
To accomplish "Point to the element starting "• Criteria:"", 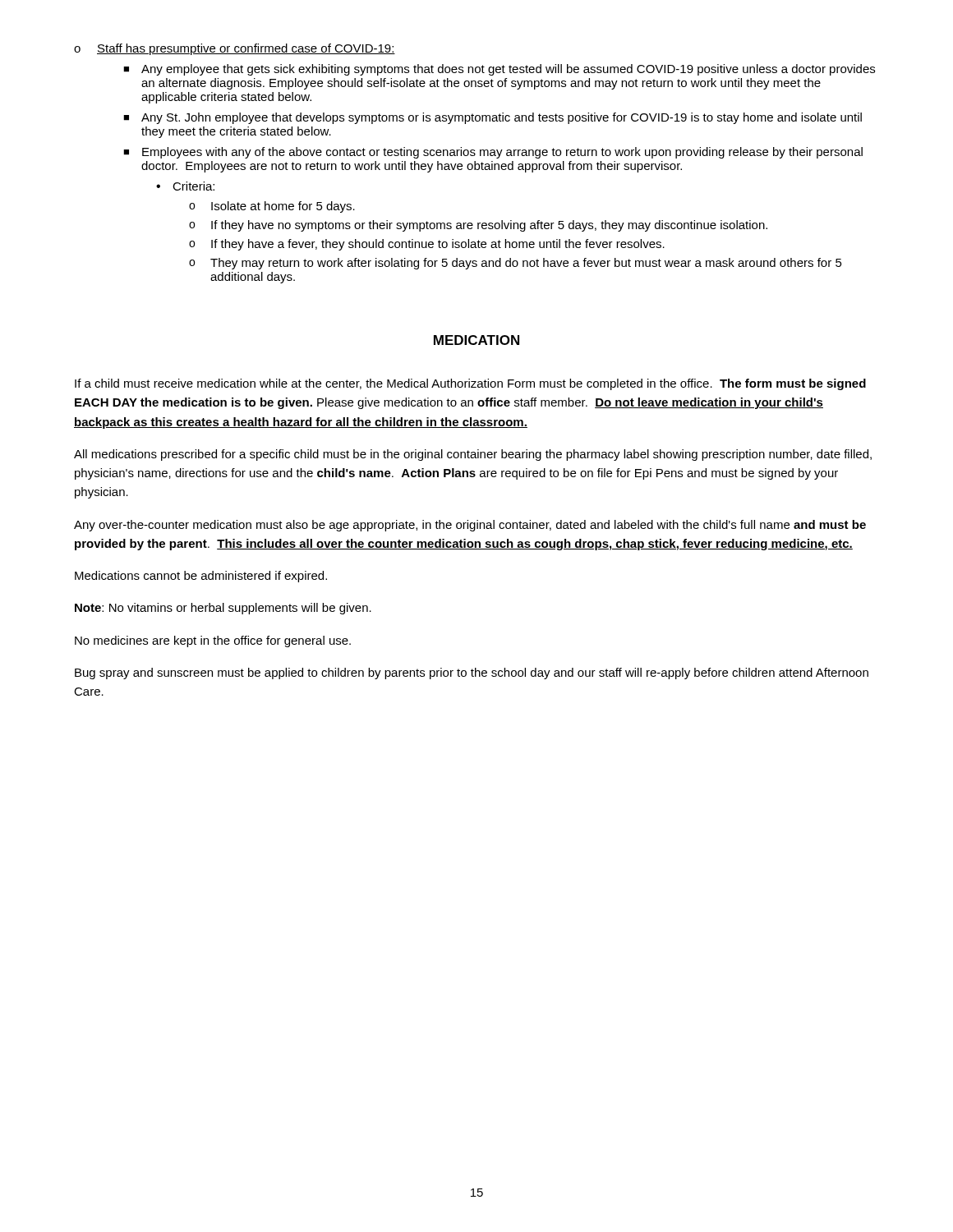I will [185, 186].
